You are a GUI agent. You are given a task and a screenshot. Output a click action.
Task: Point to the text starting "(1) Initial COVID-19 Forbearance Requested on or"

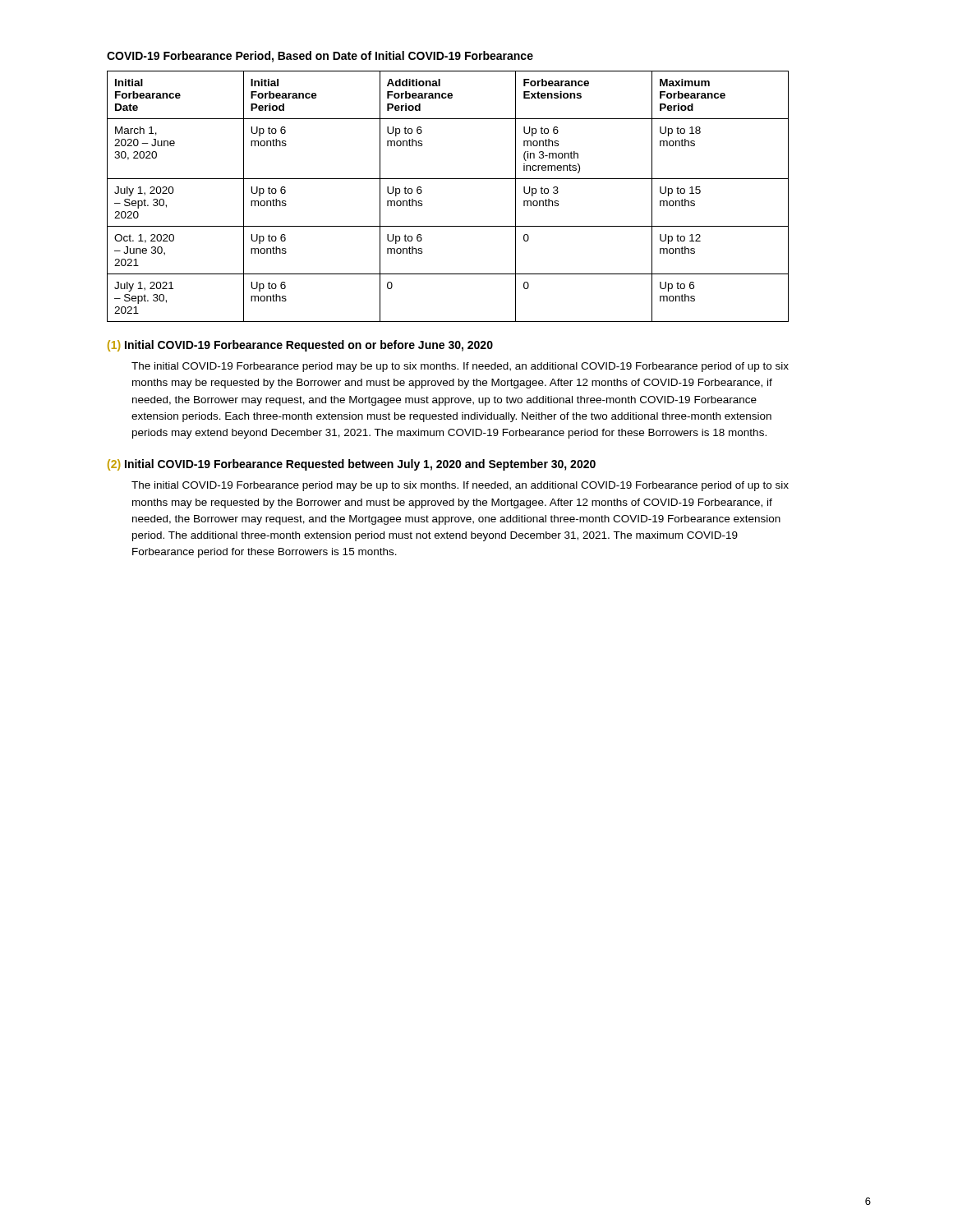[300, 345]
